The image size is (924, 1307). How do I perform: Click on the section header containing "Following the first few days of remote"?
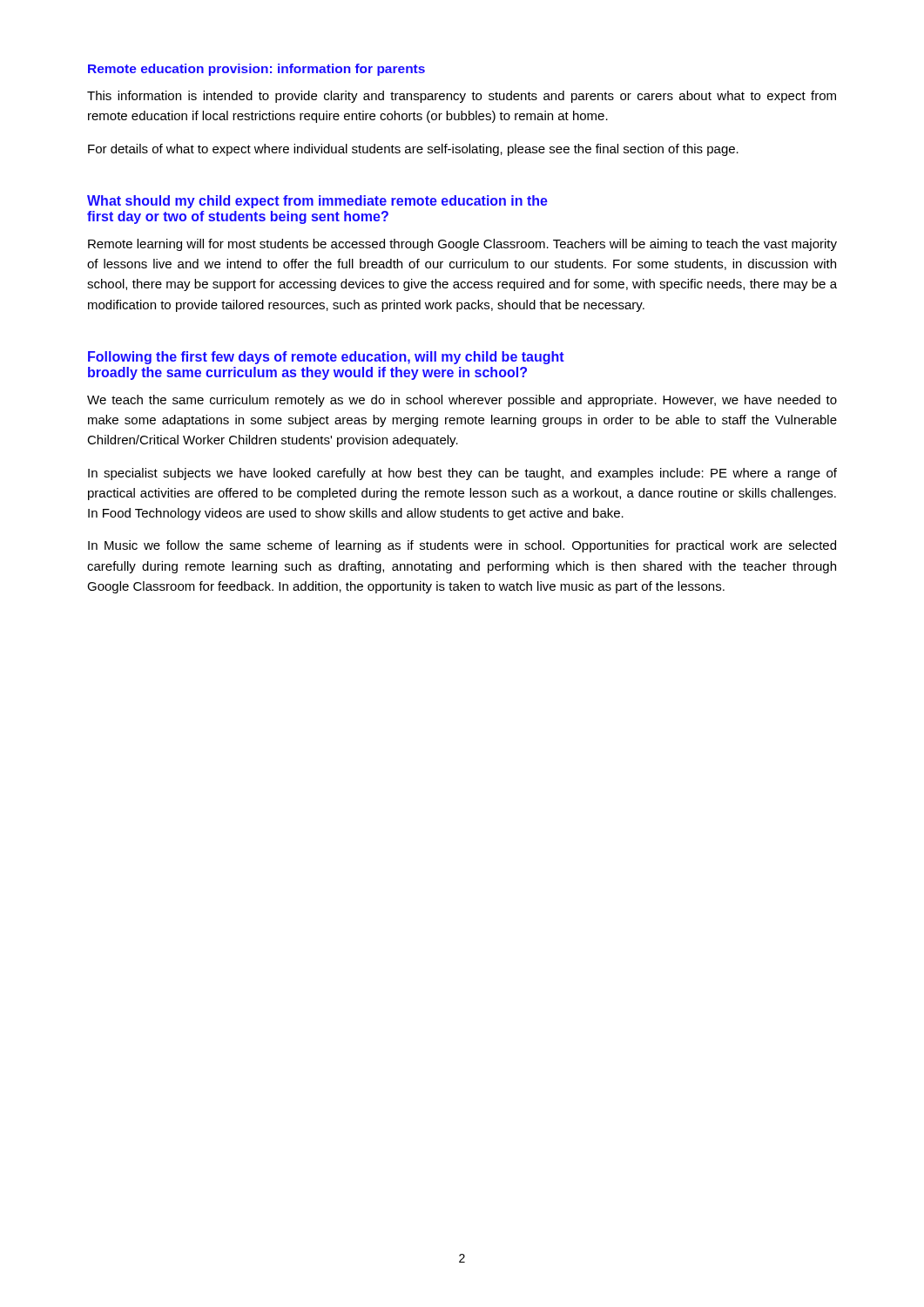(x=462, y=365)
